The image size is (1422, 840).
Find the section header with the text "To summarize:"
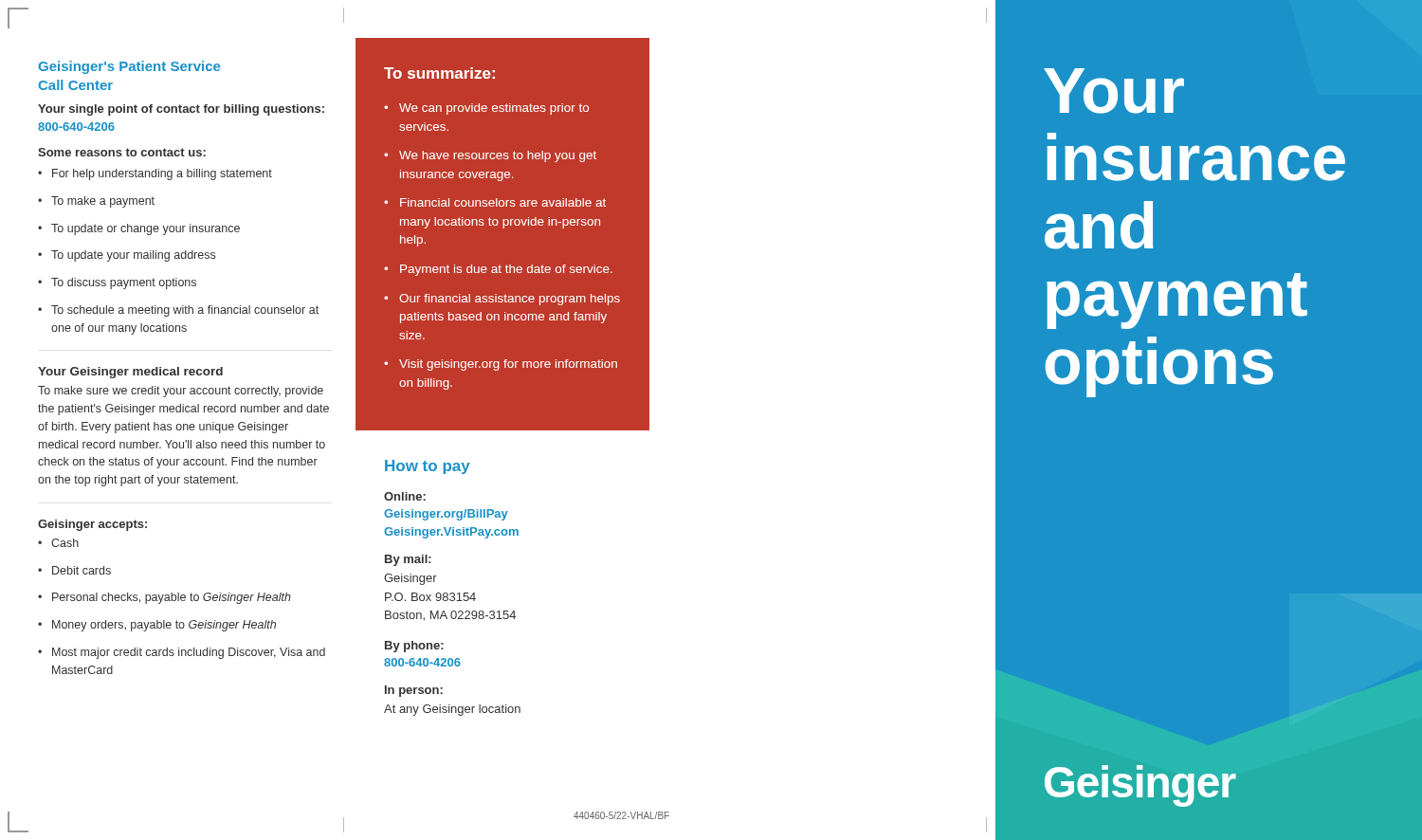(x=502, y=74)
